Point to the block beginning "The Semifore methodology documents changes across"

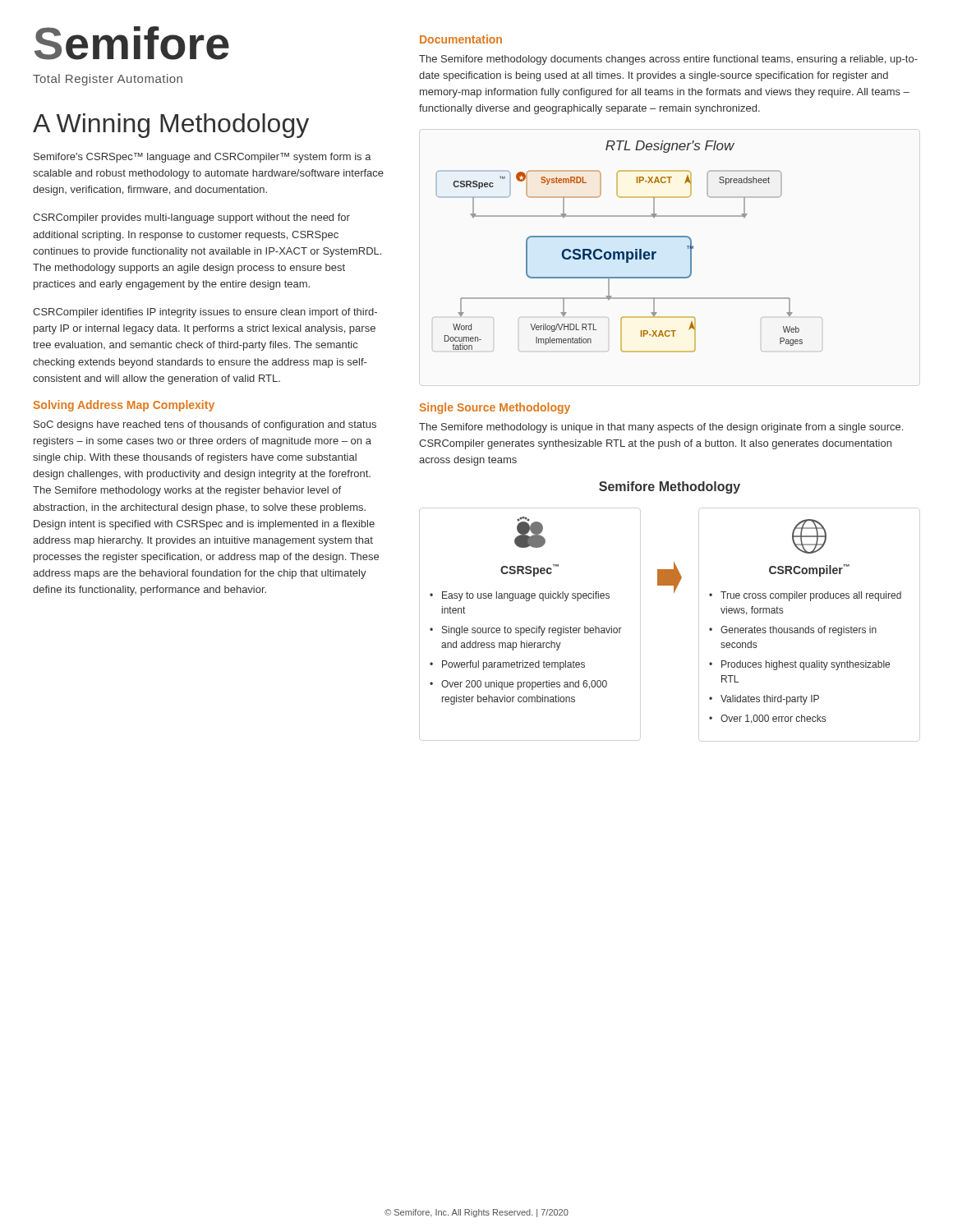pyautogui.click(x=668, y=84)
